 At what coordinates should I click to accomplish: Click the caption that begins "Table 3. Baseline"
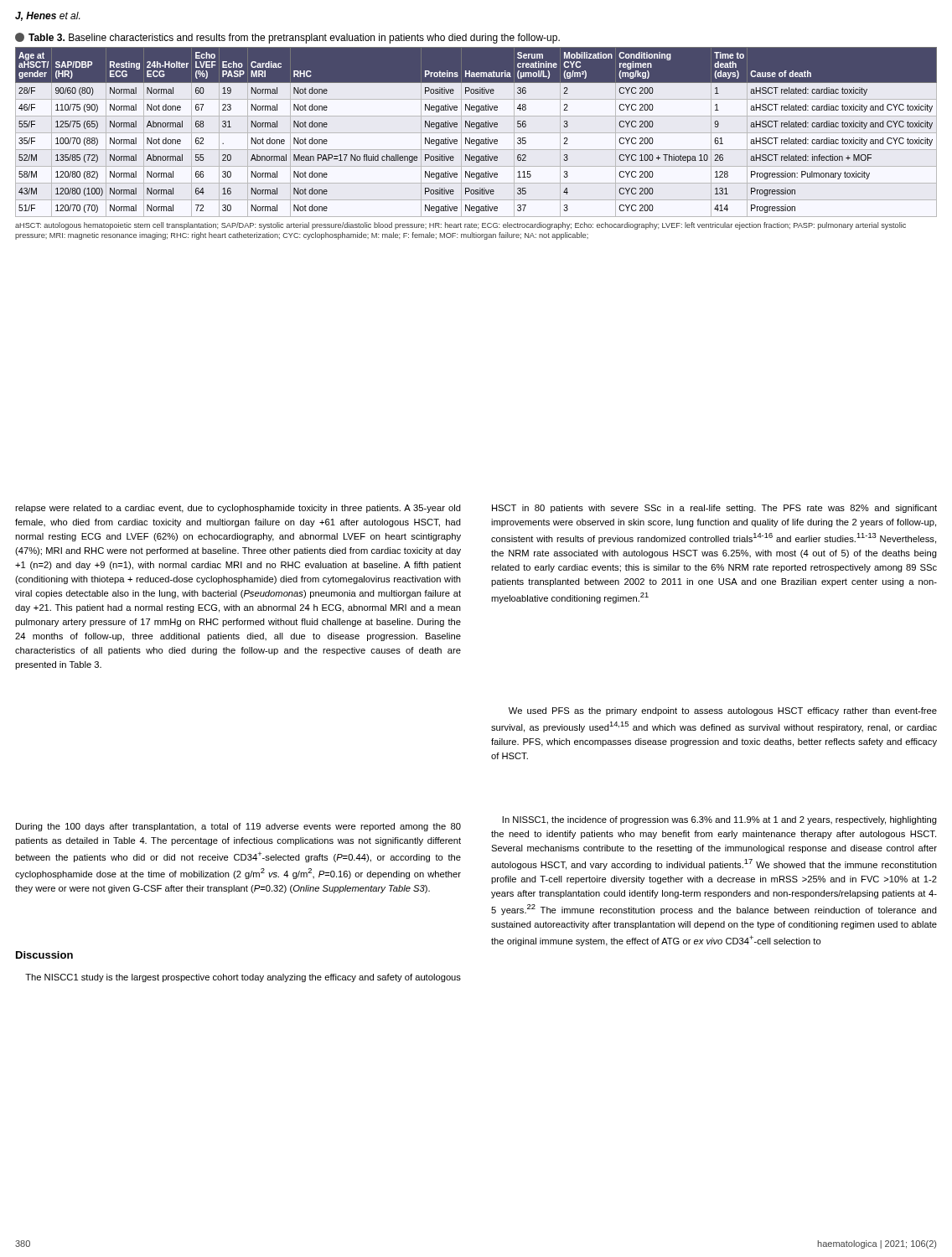[x=288, y=38]
